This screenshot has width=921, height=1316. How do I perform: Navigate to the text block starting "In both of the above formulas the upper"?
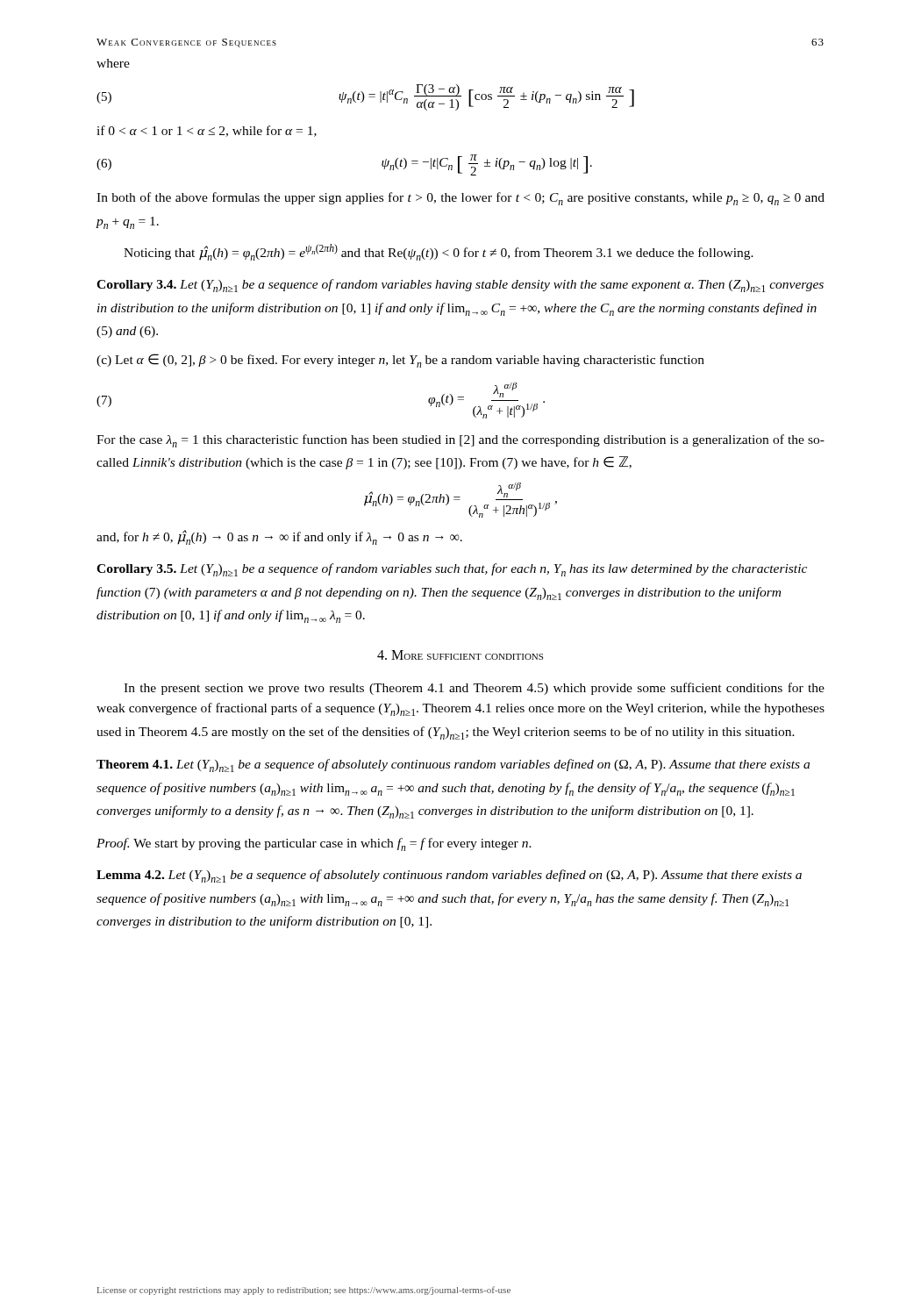click(x=460, y=211)
